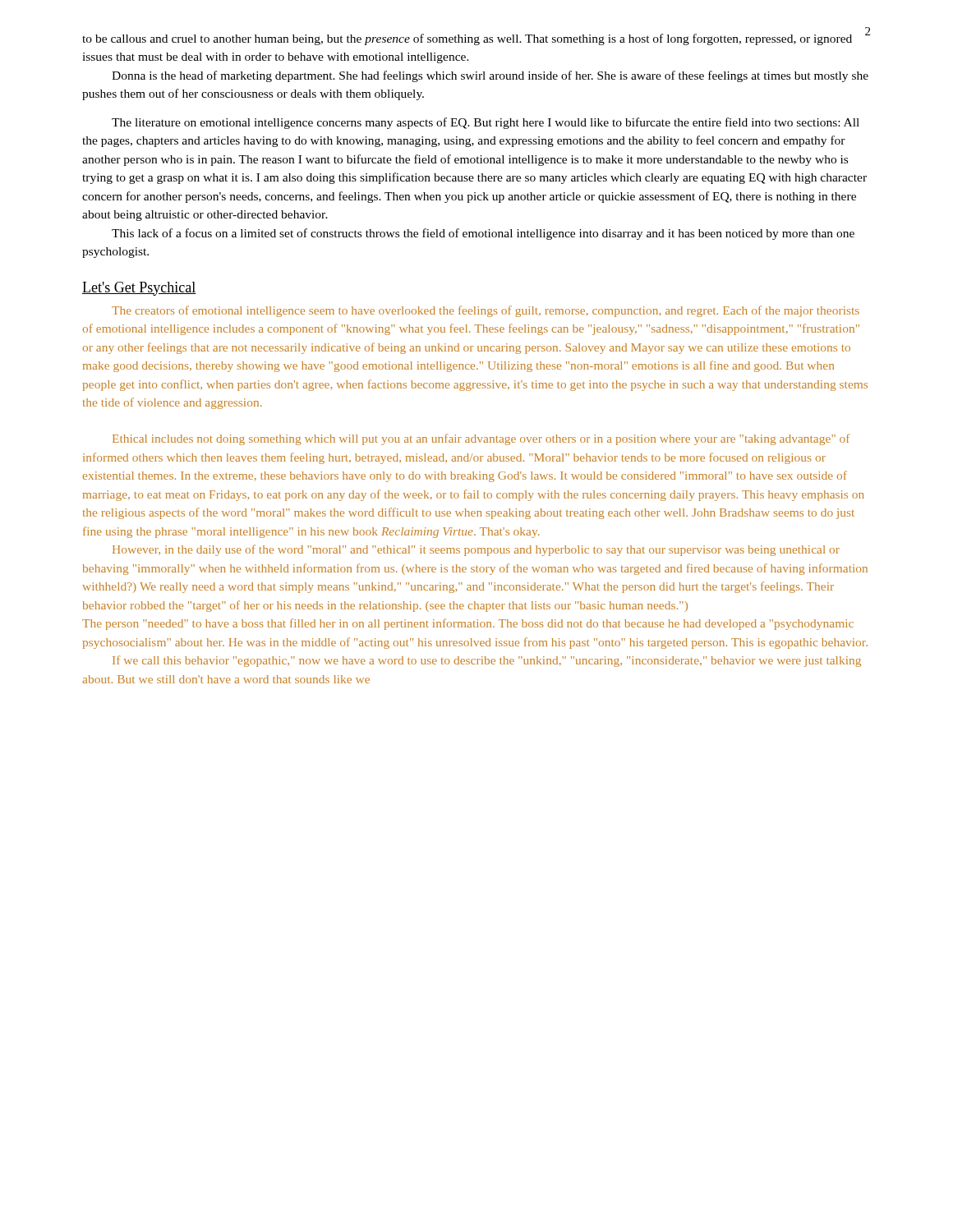Image resolution: width=953 pixels, height=1232 pixels.
Task: Point to the block beginning "This lack of a focus"
Action: (x=476, y=242)
